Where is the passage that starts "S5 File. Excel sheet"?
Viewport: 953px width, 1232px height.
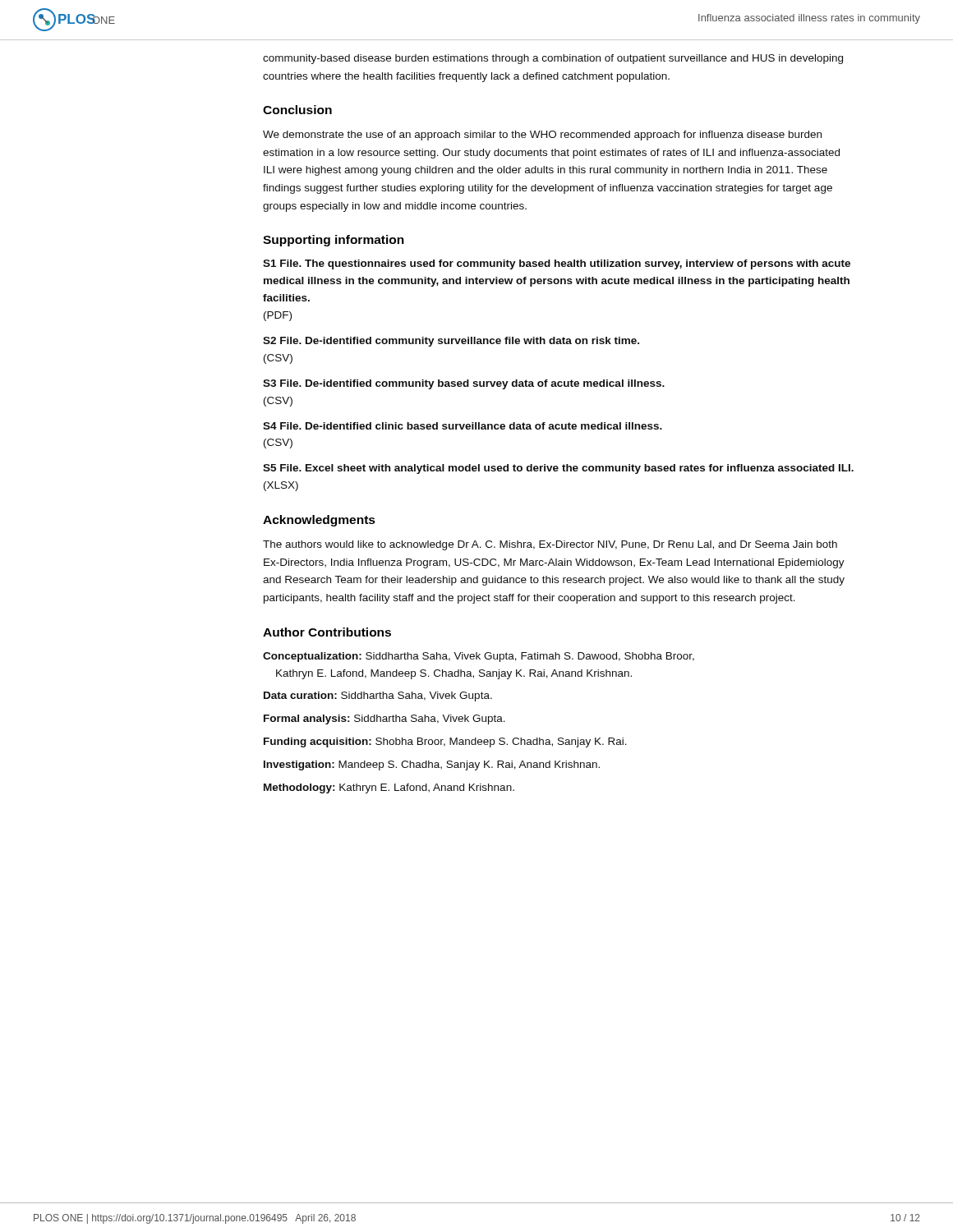(558, 477)
